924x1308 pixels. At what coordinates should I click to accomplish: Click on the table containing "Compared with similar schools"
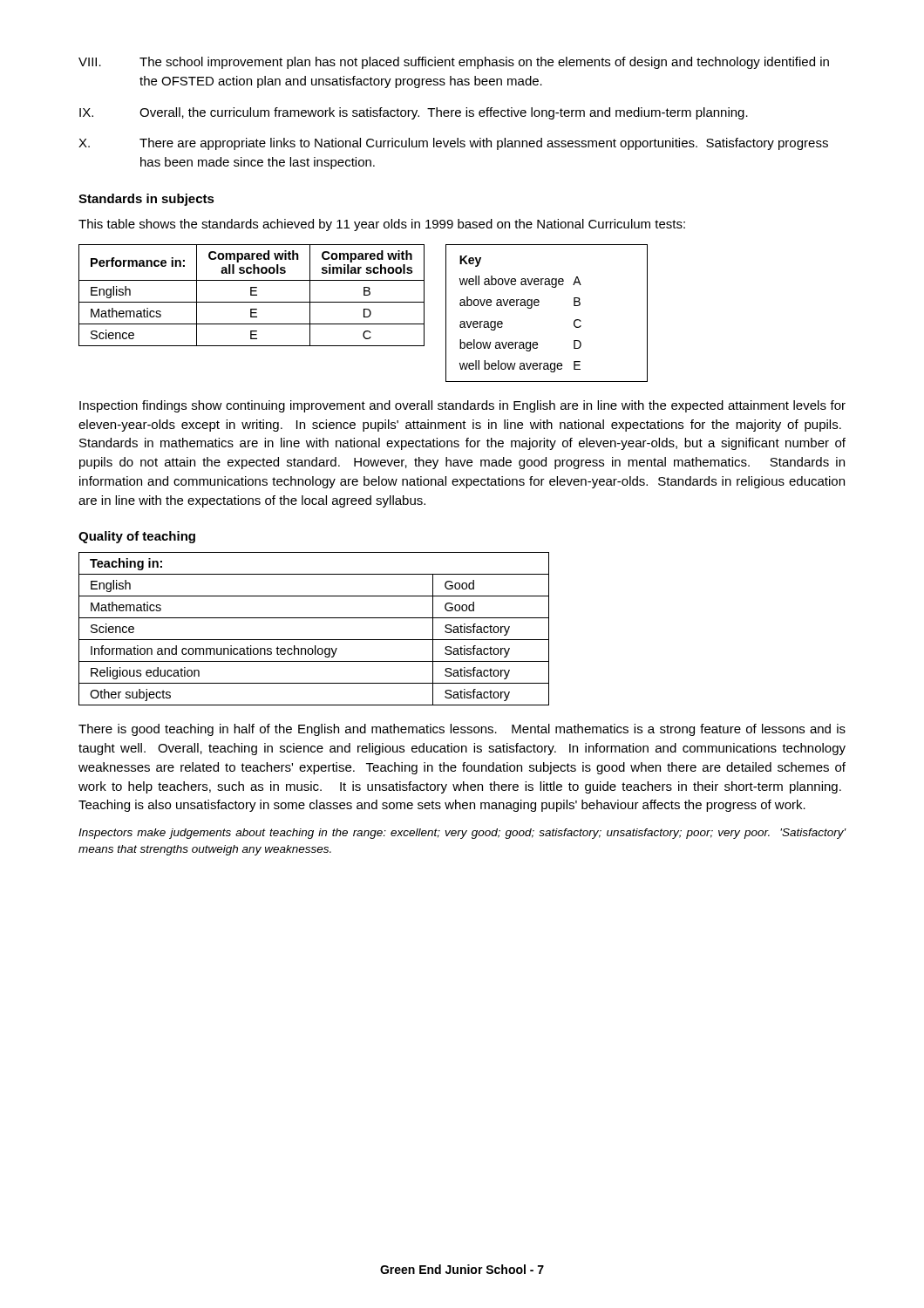click(262, 295)
